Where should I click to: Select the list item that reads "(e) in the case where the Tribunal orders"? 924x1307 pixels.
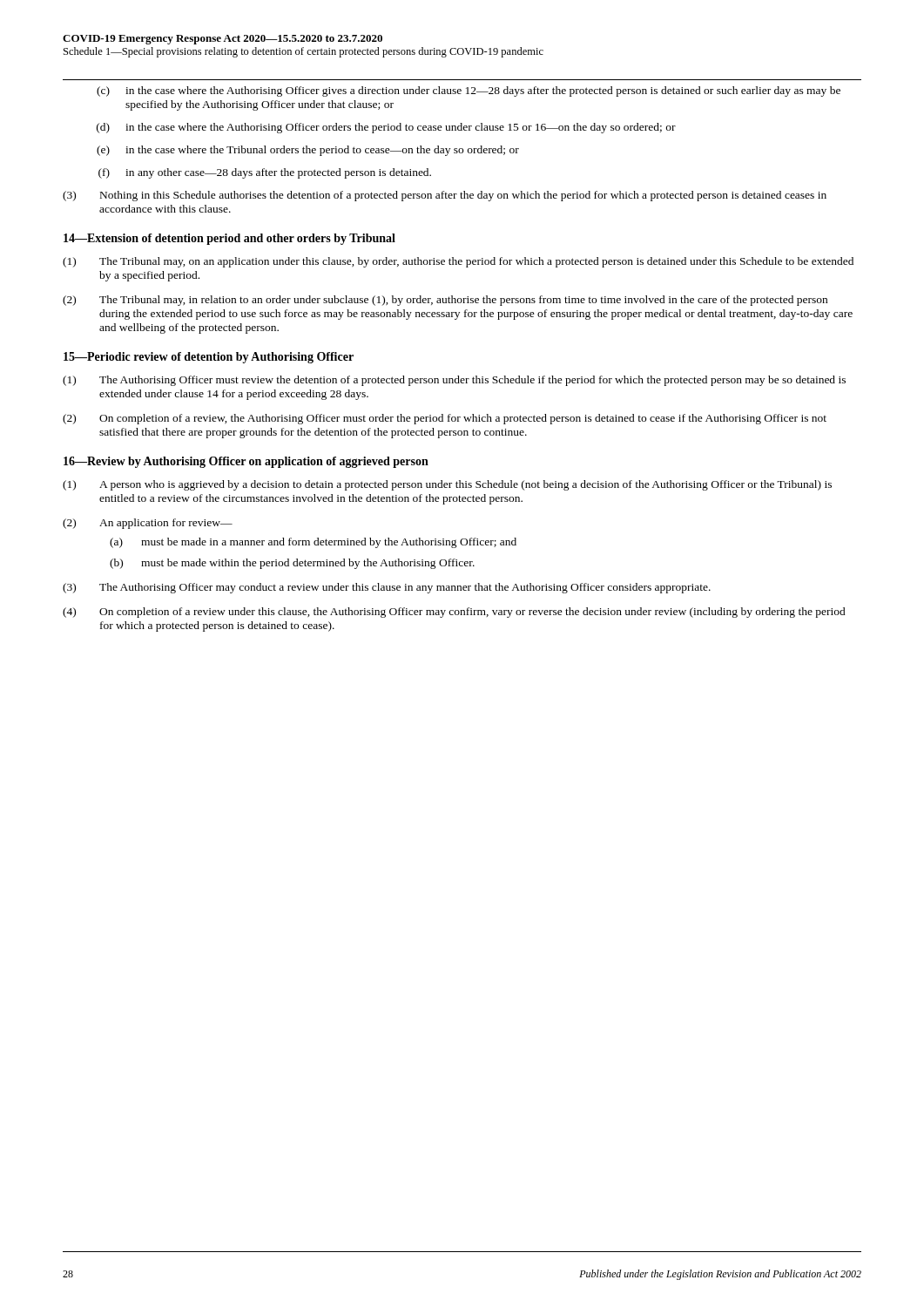click(x=462, y=150)
